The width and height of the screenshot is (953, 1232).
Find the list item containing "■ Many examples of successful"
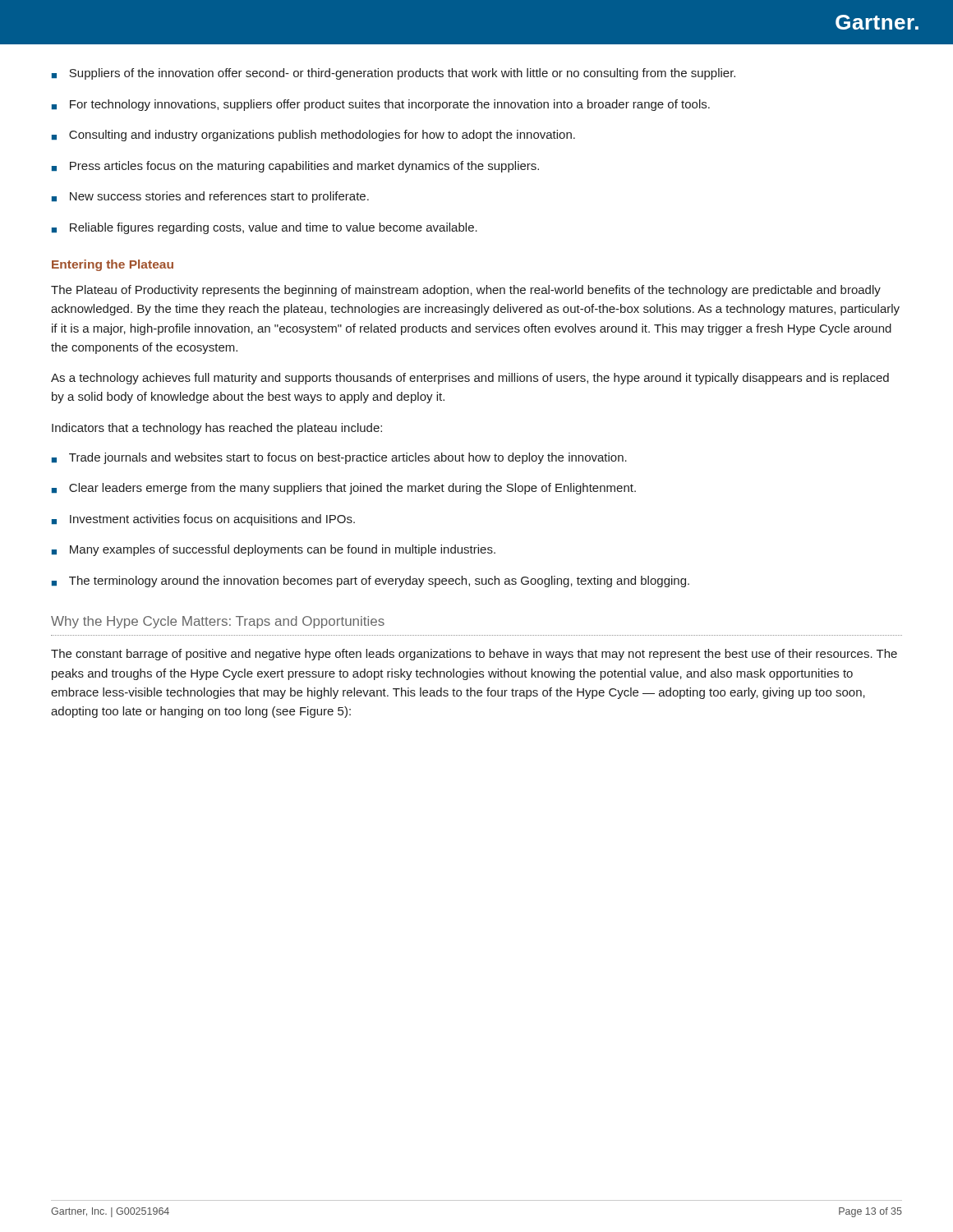(476, 550)
